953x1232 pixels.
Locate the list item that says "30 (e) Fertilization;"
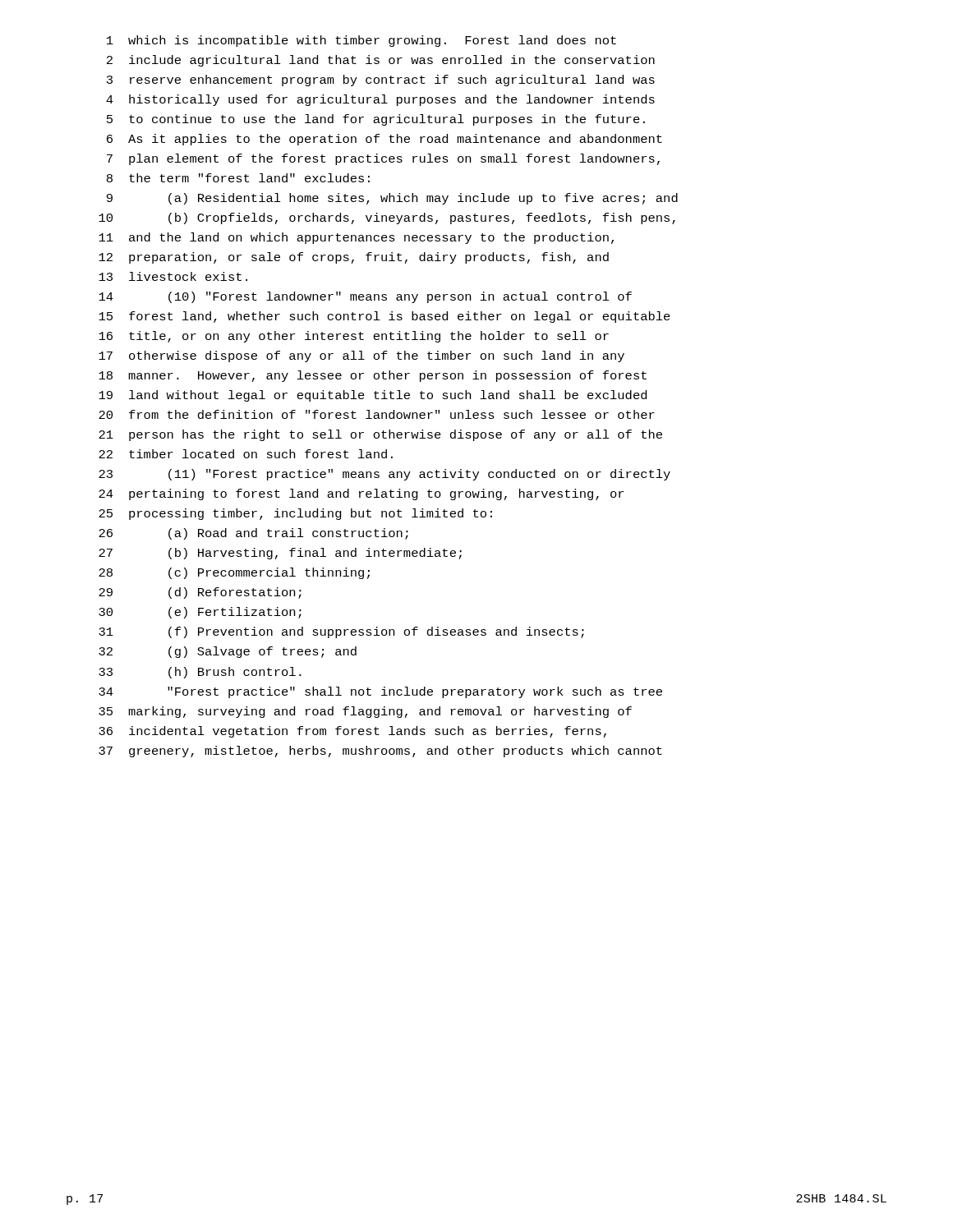(200, 613)
